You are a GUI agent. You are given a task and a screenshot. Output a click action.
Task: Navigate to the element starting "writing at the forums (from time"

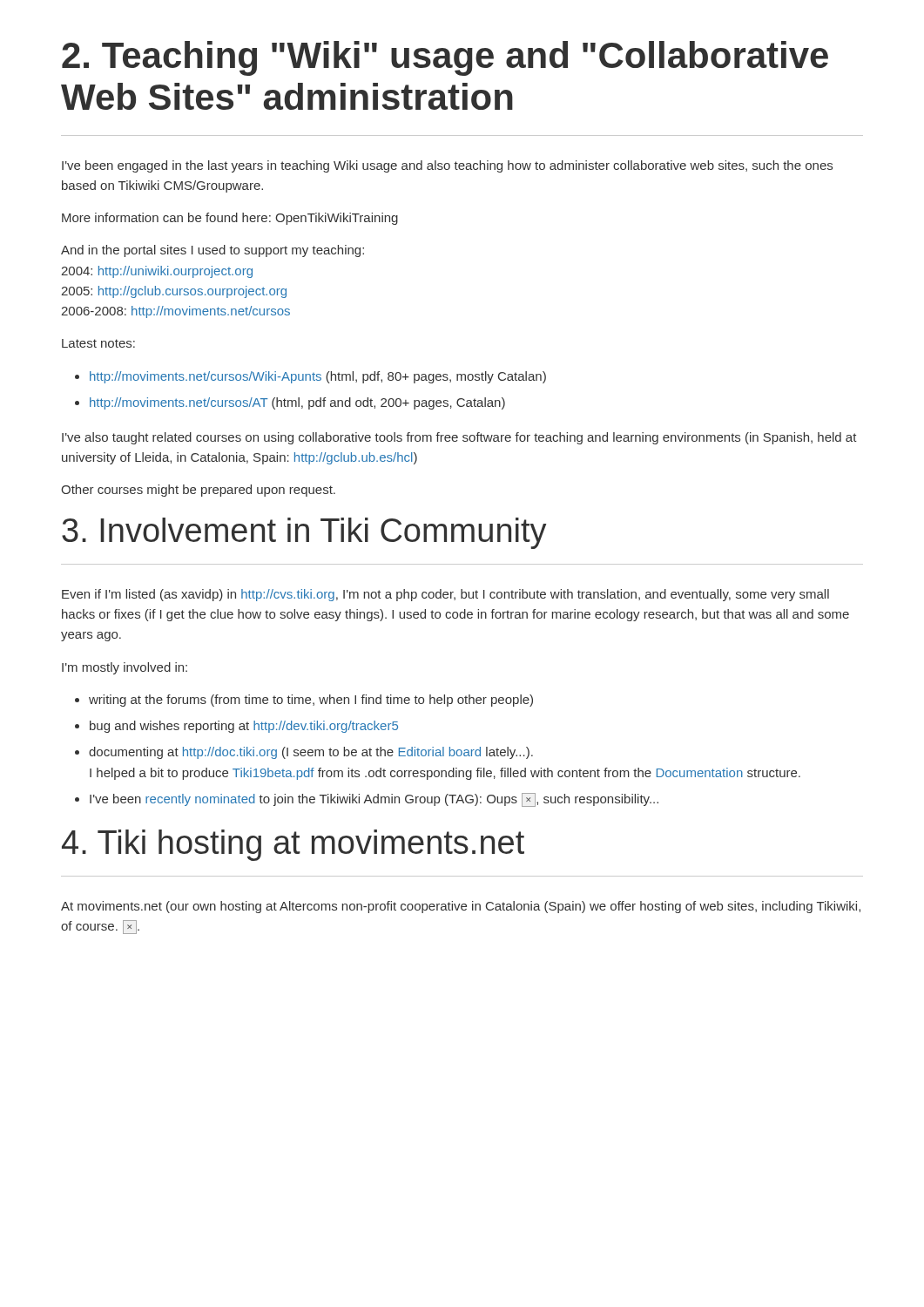[311, 699]
